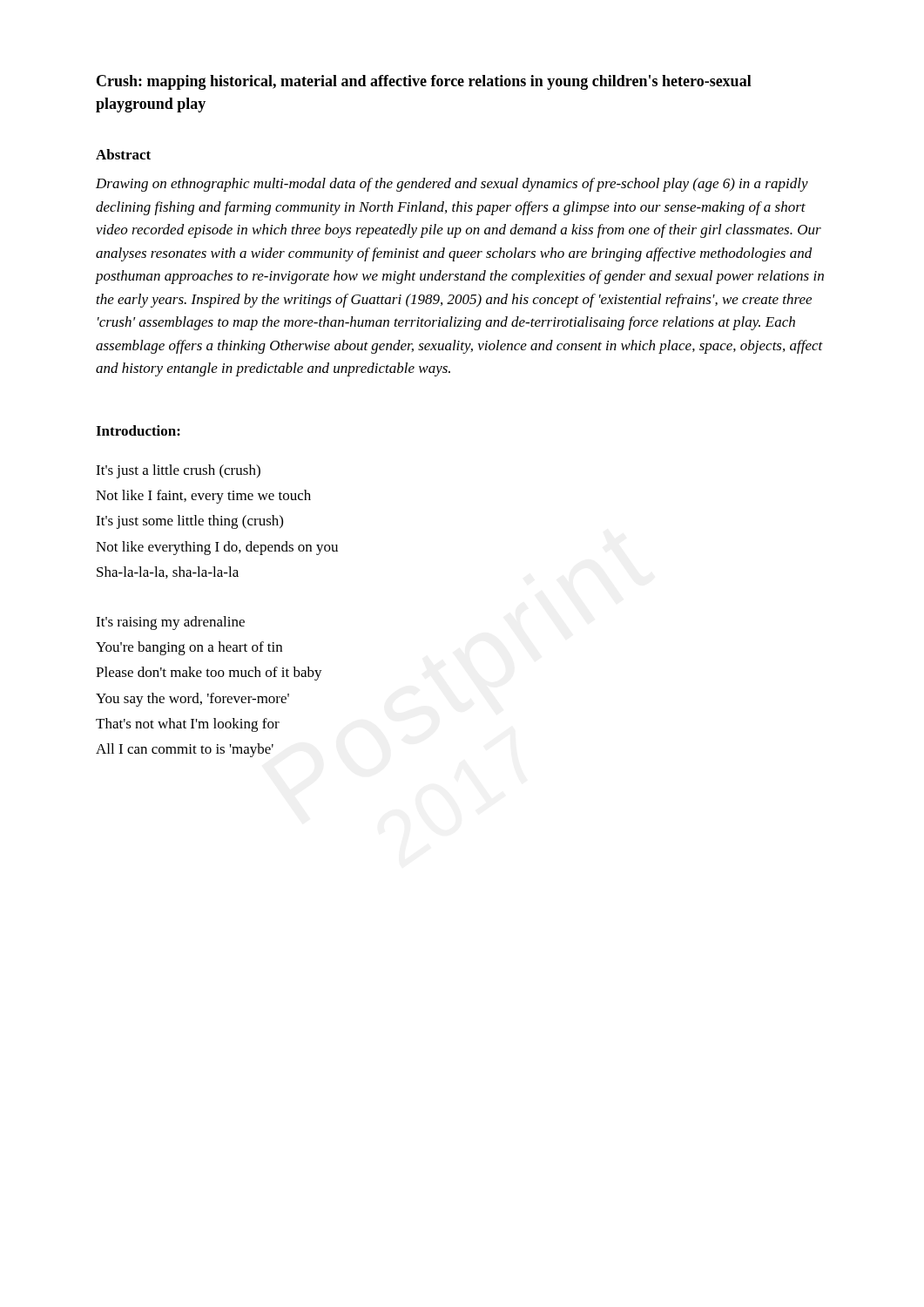Find the text starting "Sha-la-la-la, sha-la-la-la"

pyautogui.click(x=167, y=572)
